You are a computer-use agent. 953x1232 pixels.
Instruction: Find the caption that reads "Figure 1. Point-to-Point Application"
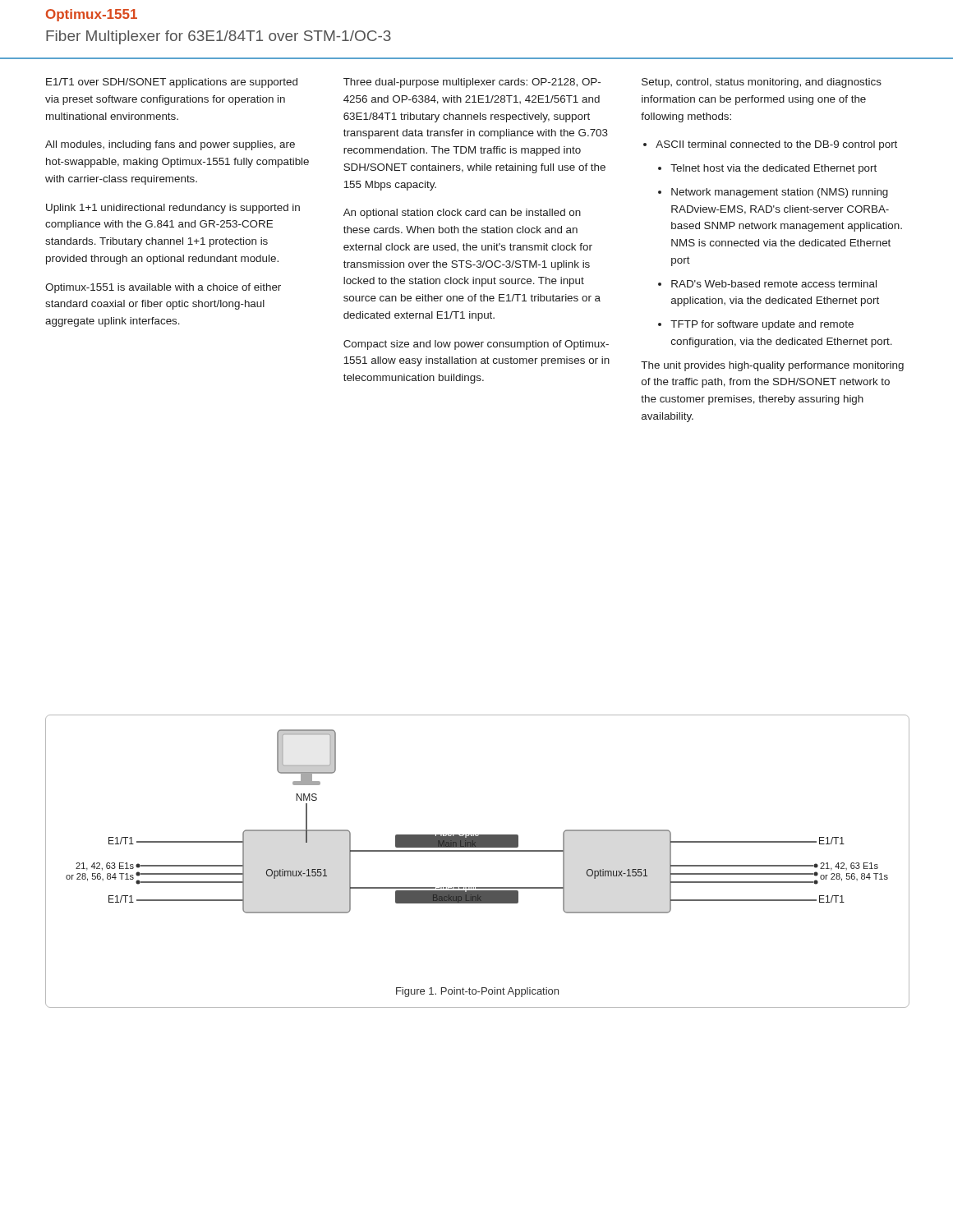[x=477, y=991]
